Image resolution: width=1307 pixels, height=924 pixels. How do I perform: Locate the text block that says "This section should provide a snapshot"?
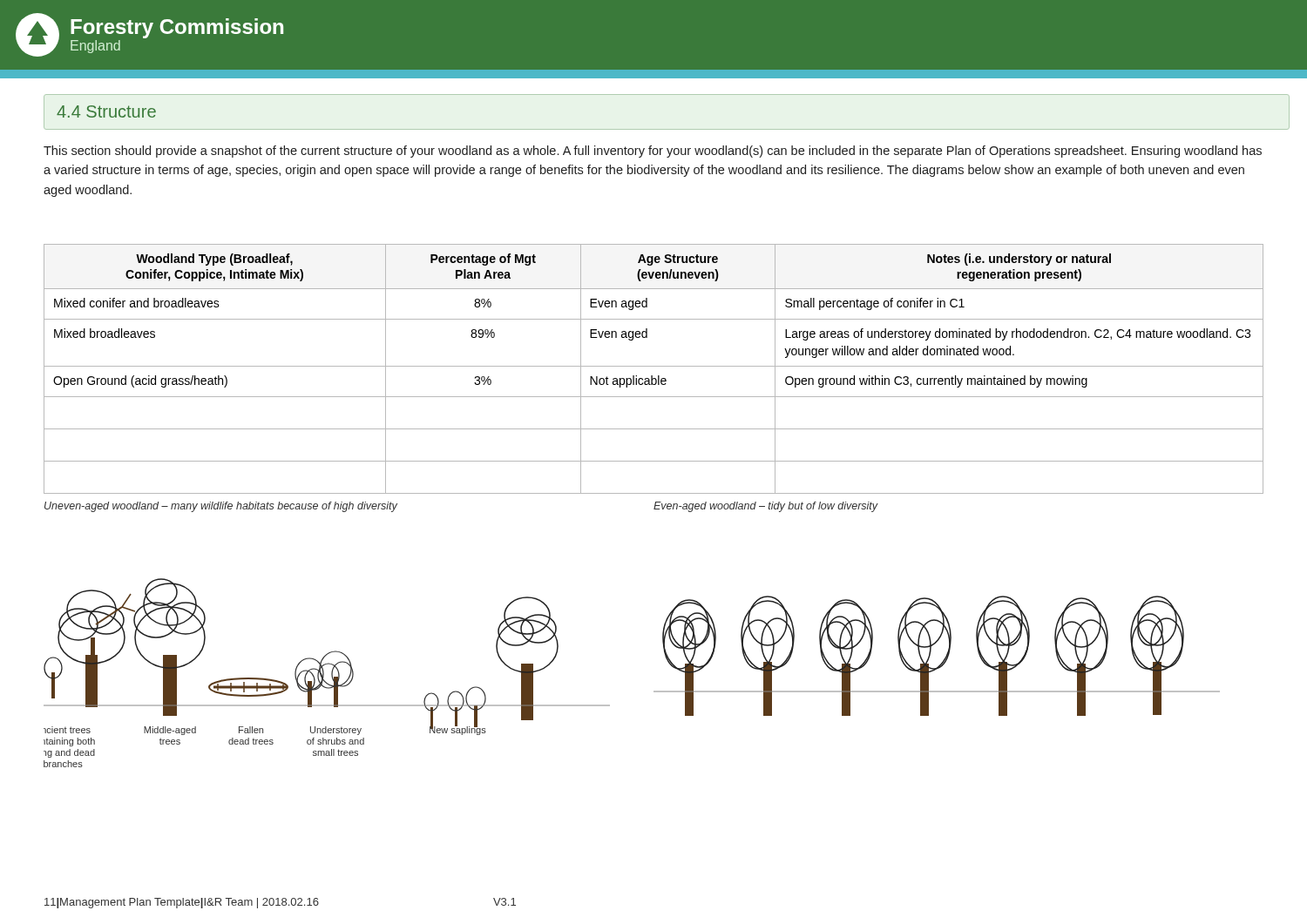click(x=653, y=170)
